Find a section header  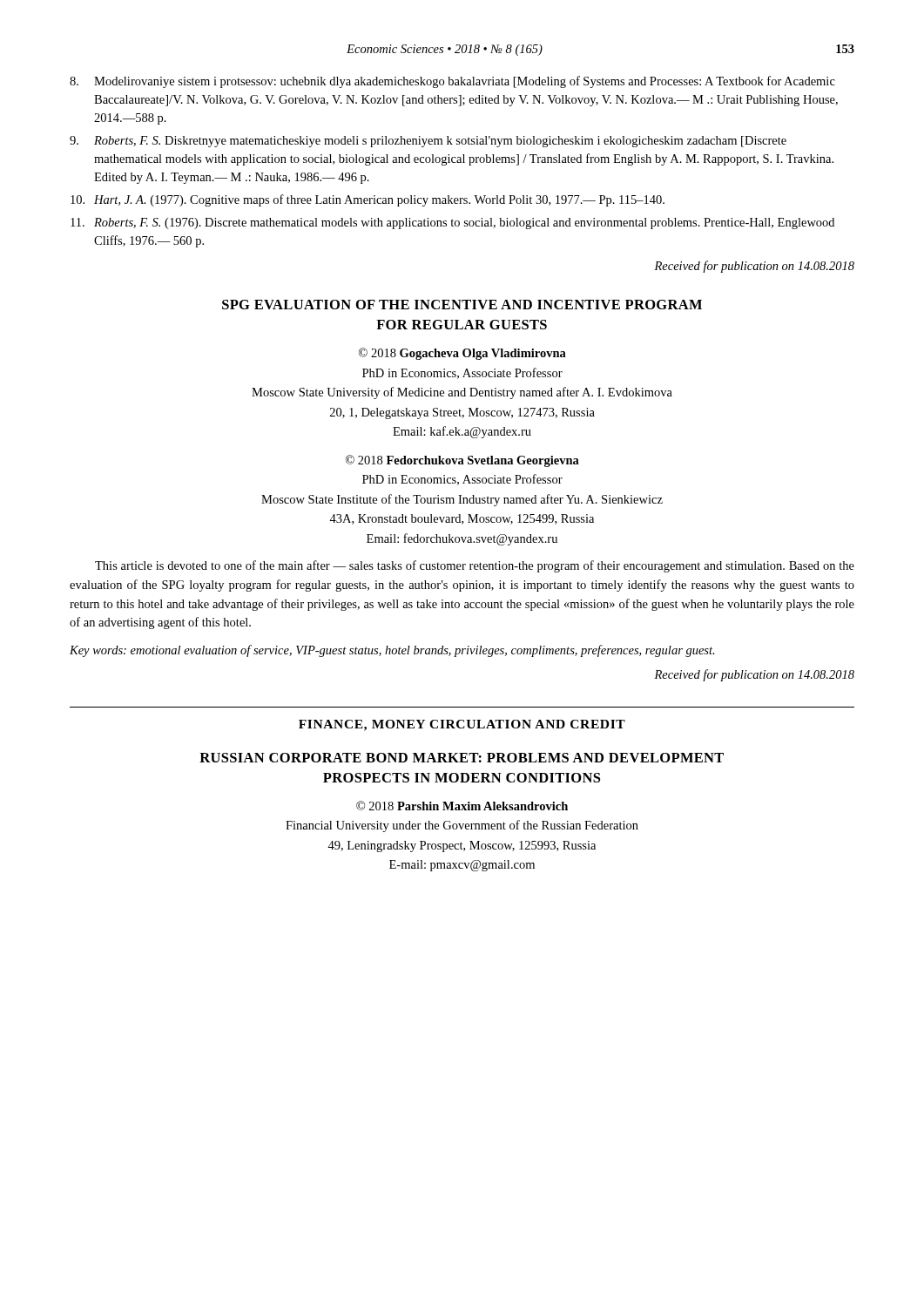pos(462,723)
